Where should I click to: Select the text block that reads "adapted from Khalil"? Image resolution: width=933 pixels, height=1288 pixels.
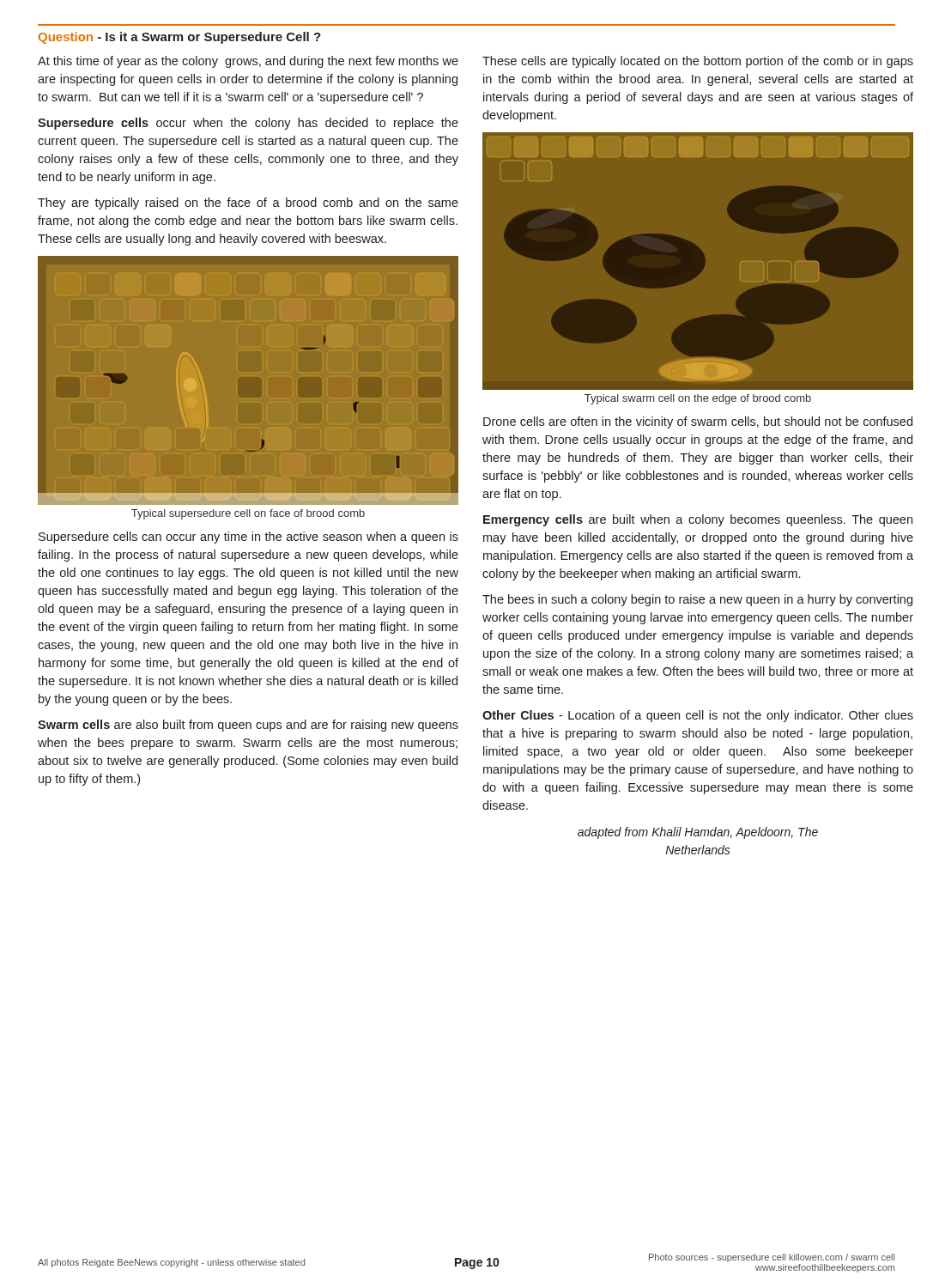[x=698, y=841]
